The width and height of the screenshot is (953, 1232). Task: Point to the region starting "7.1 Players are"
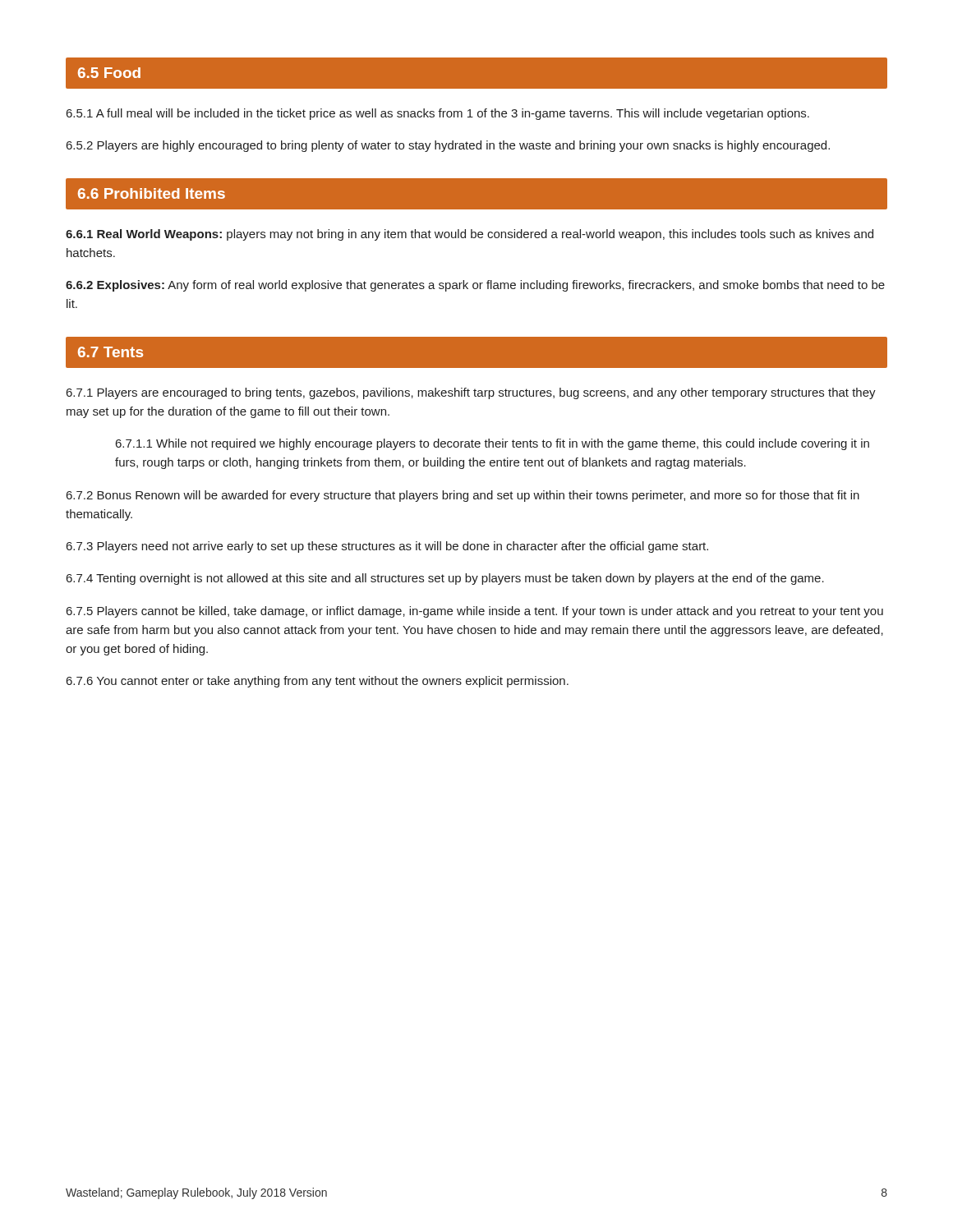[471, 401]
